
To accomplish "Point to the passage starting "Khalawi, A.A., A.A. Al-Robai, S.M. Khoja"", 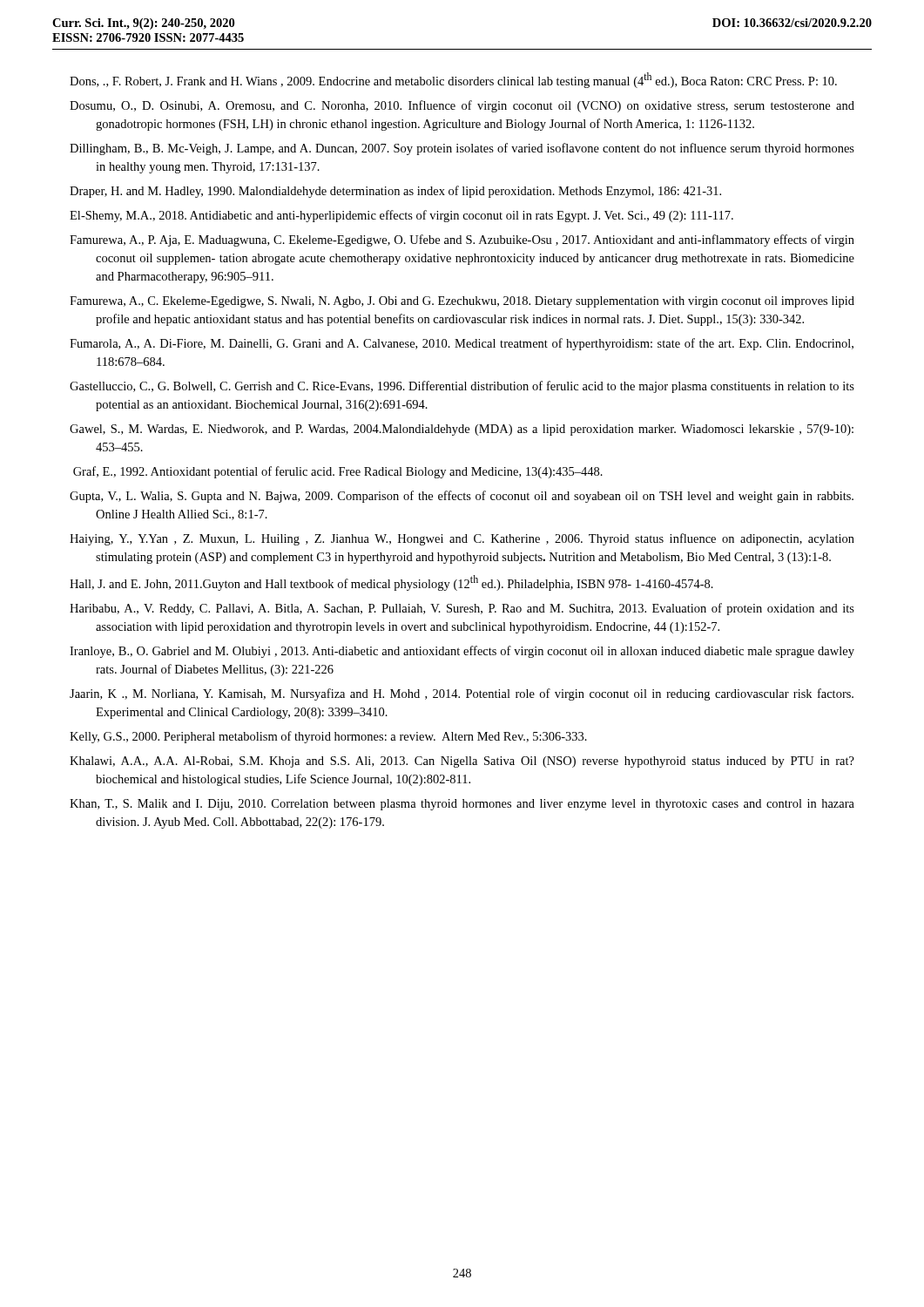I will click(x=462, y=770).
